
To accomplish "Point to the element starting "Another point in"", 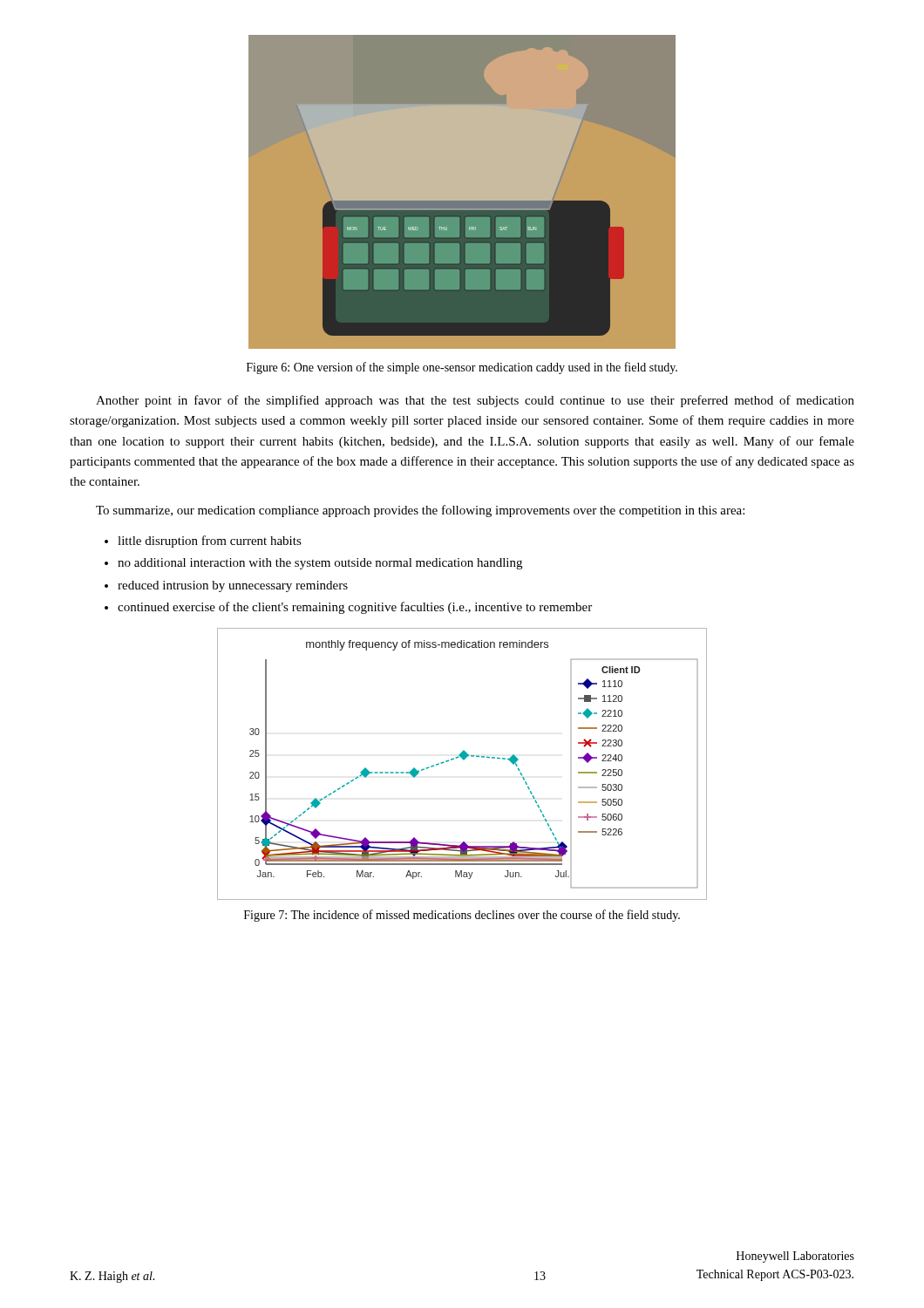I will [x=462, y=441].
